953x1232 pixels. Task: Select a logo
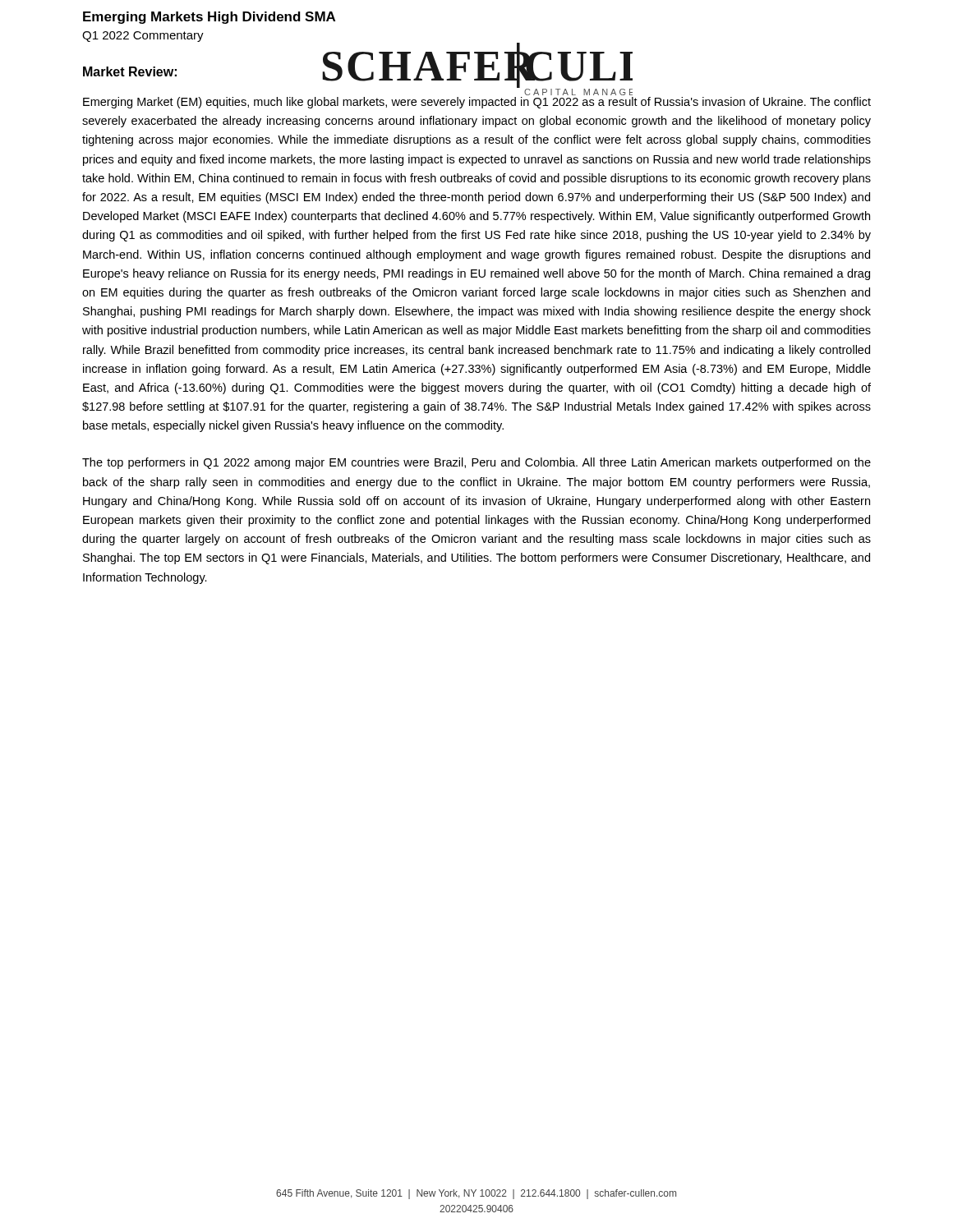point(476,62)
